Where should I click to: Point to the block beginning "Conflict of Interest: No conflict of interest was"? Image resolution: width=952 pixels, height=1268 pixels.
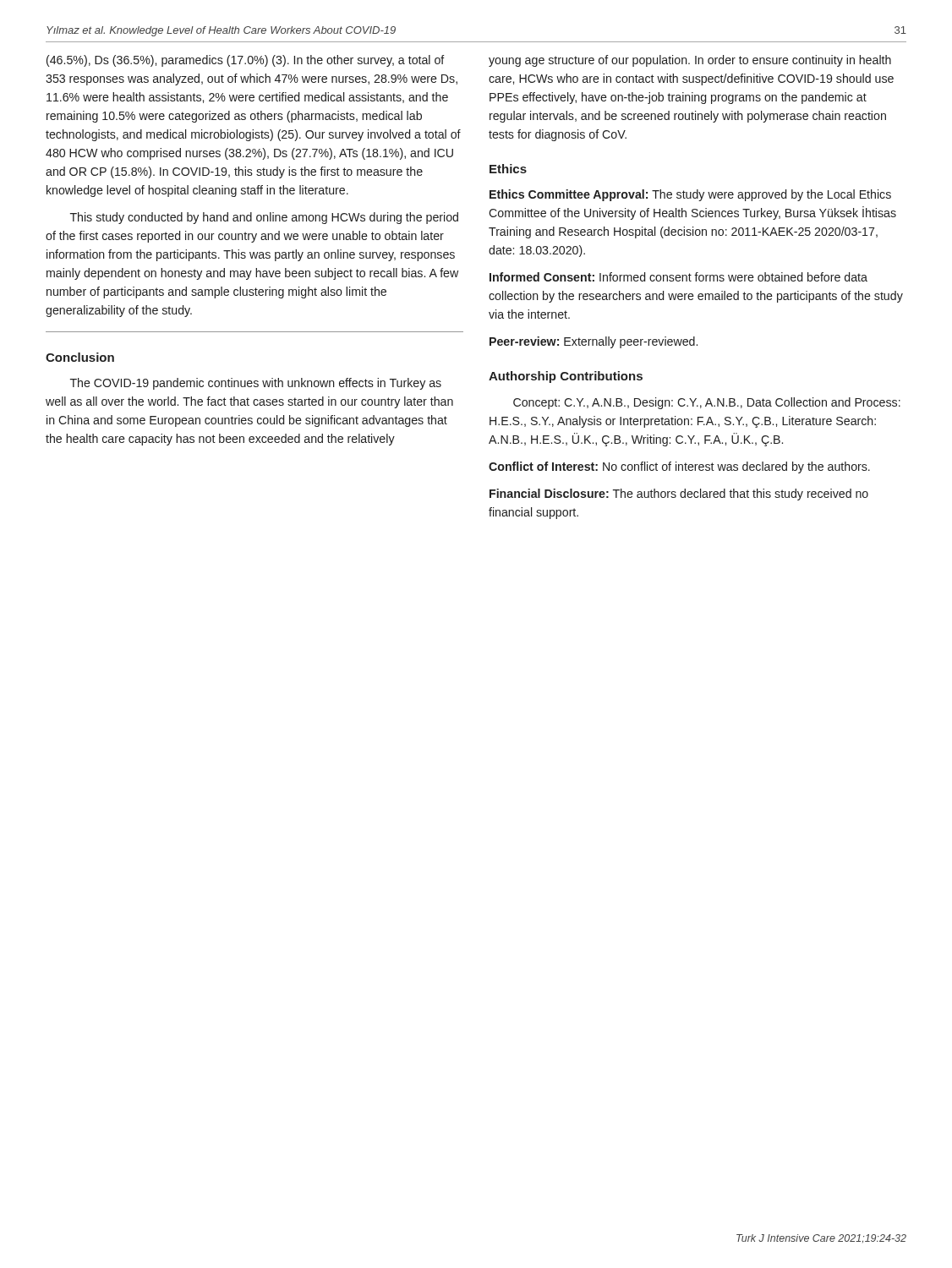tap(697, 466)
